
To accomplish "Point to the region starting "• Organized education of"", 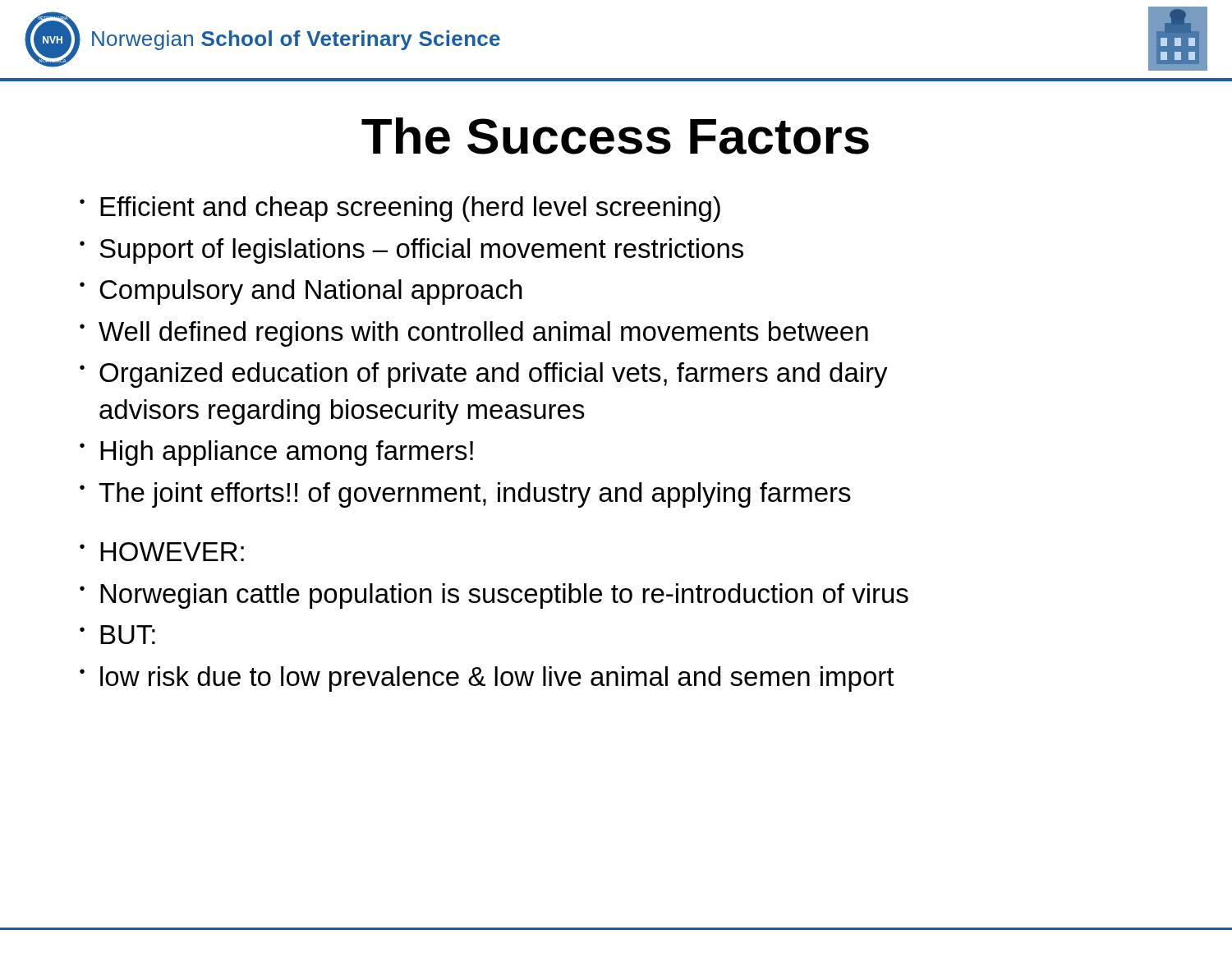I will (x=616, y=392).
